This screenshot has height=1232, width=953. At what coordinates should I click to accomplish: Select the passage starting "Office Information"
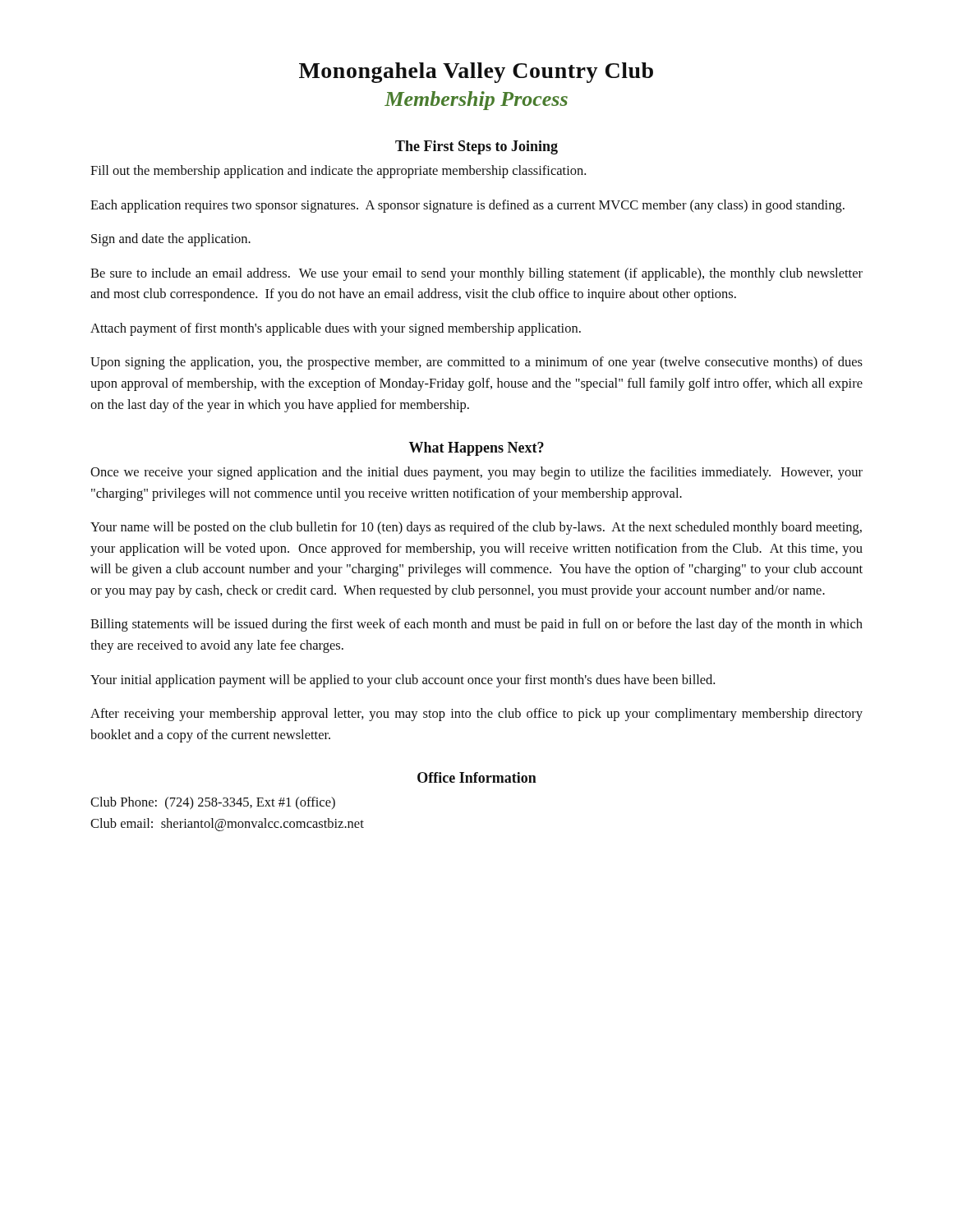click(476, 778)
